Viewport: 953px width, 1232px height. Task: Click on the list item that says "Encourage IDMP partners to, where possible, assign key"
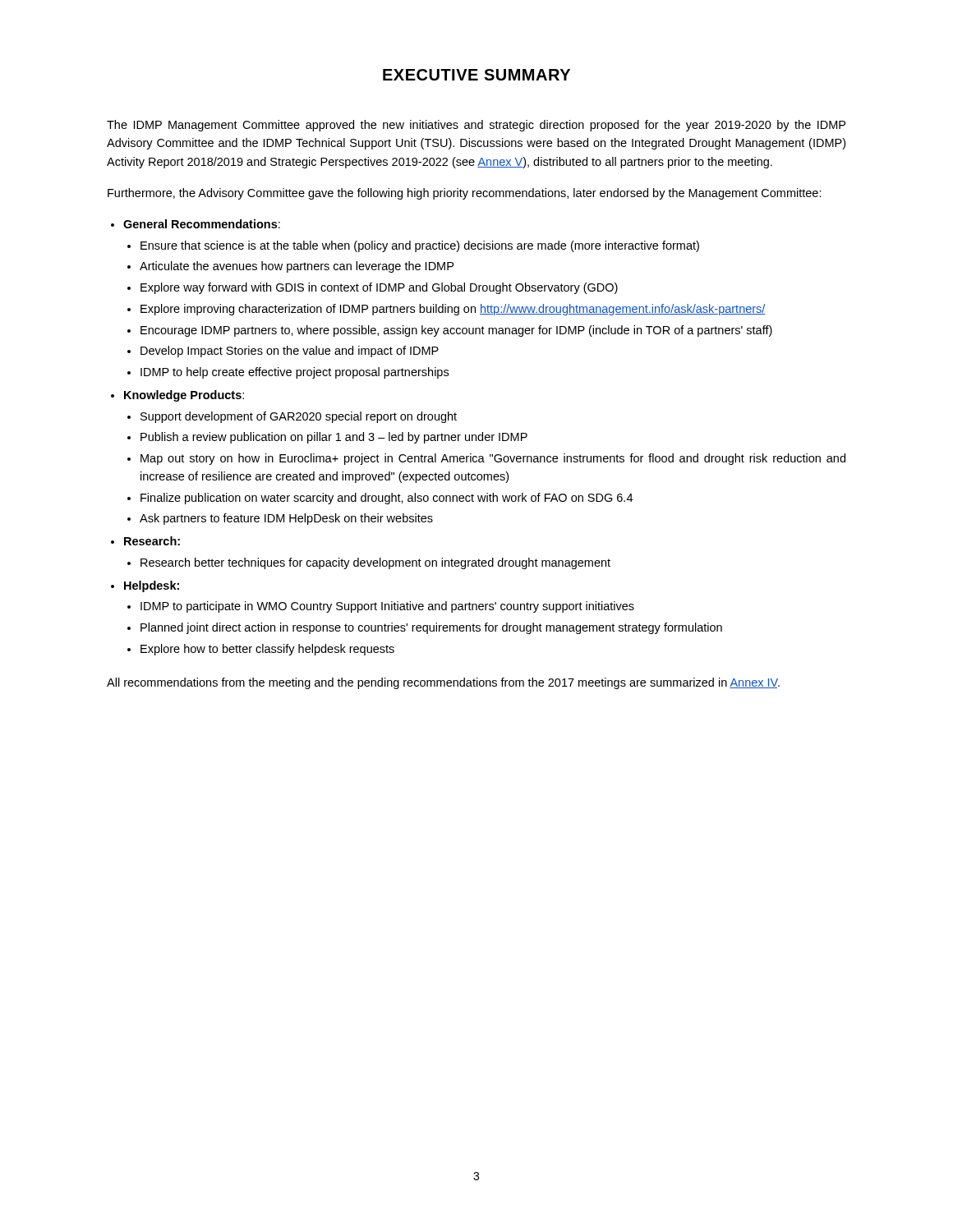tap(456, 330)
